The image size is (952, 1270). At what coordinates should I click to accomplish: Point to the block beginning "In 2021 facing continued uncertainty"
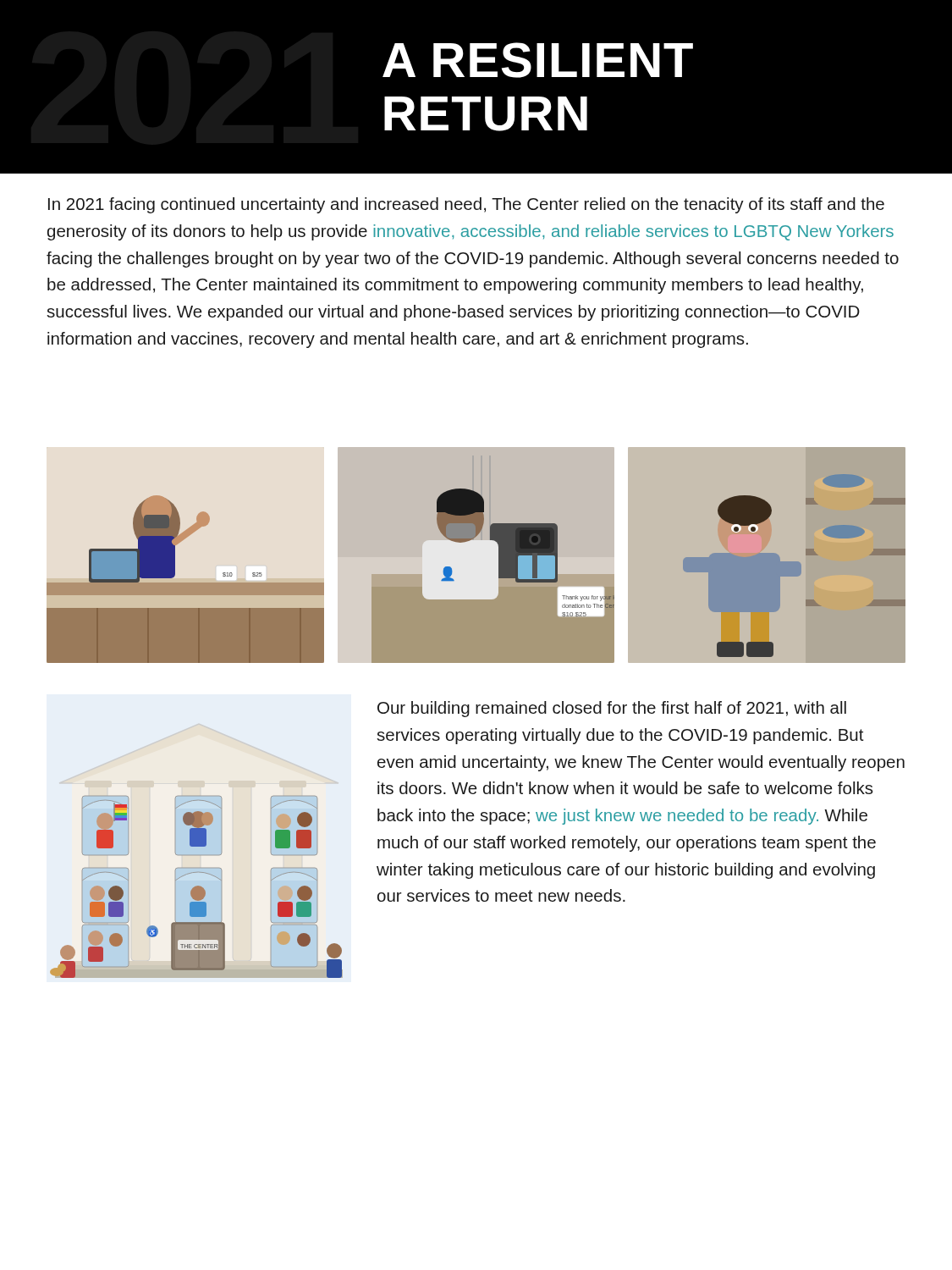coord(473,271)
